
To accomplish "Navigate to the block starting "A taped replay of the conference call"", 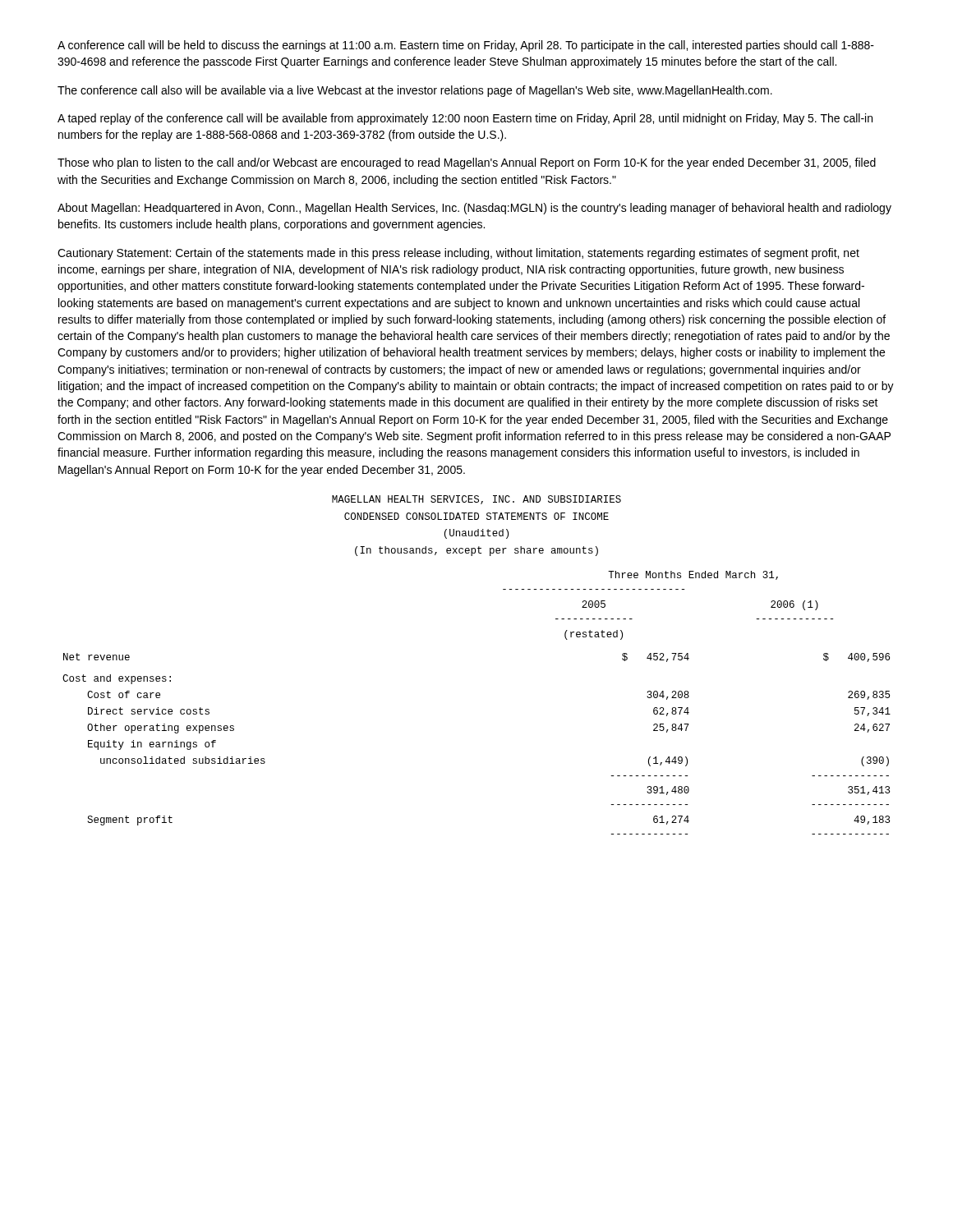I will click(x=465, y=127).
